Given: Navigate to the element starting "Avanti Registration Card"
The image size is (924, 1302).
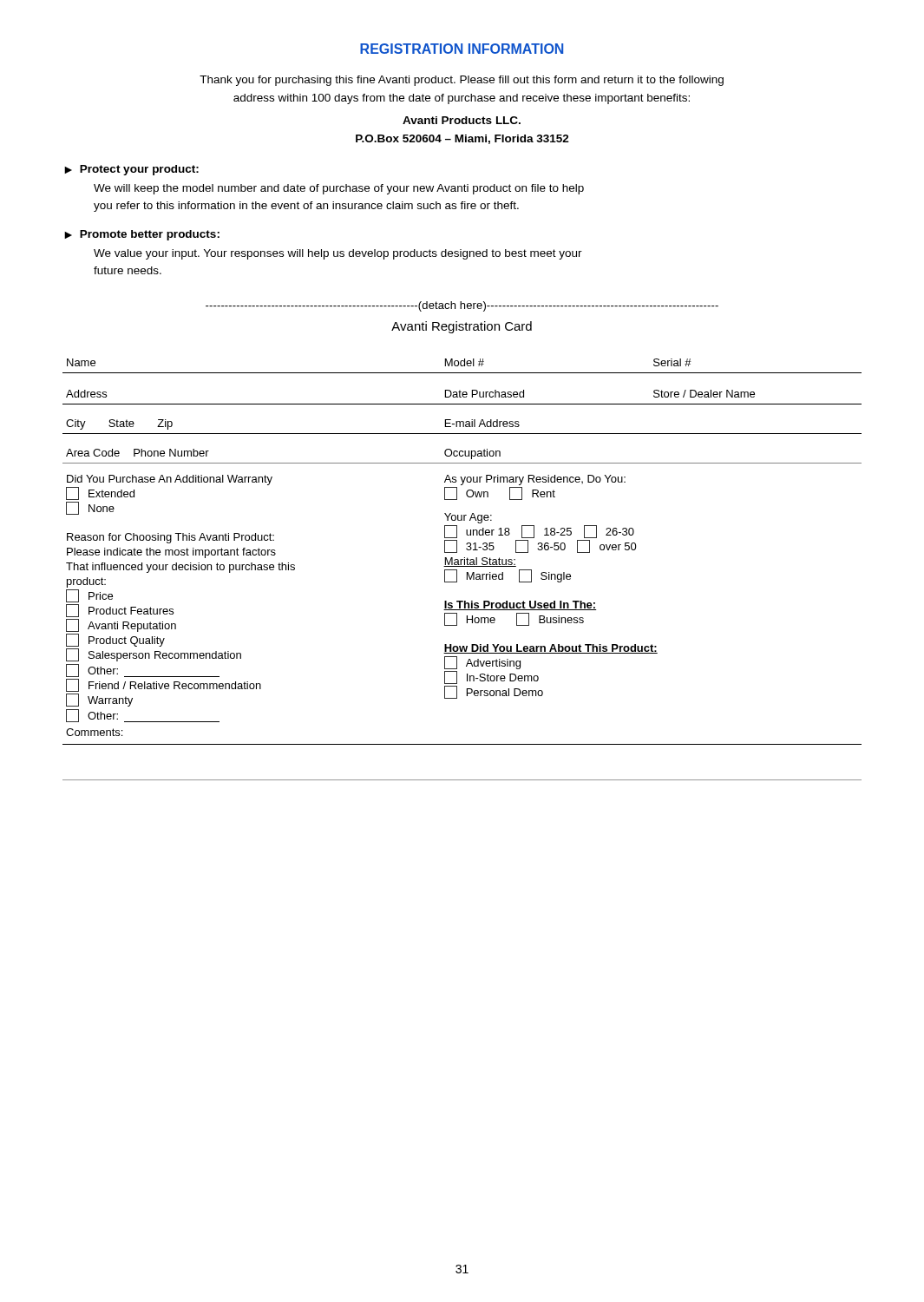Looking at the screenshot, I should coord(462,326).
